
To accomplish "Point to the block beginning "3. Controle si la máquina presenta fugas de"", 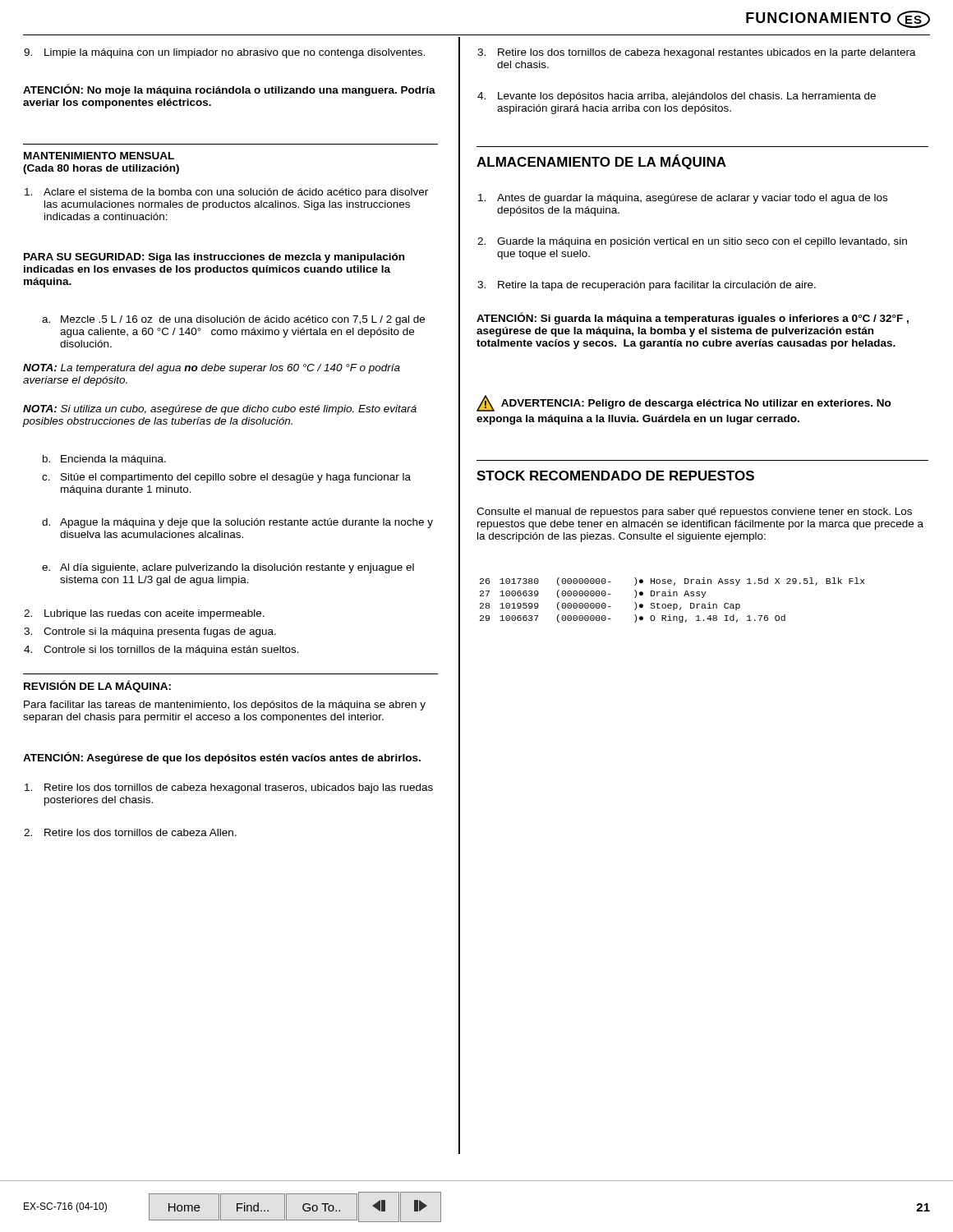I will pyautogui.click(x=230, y=631).
